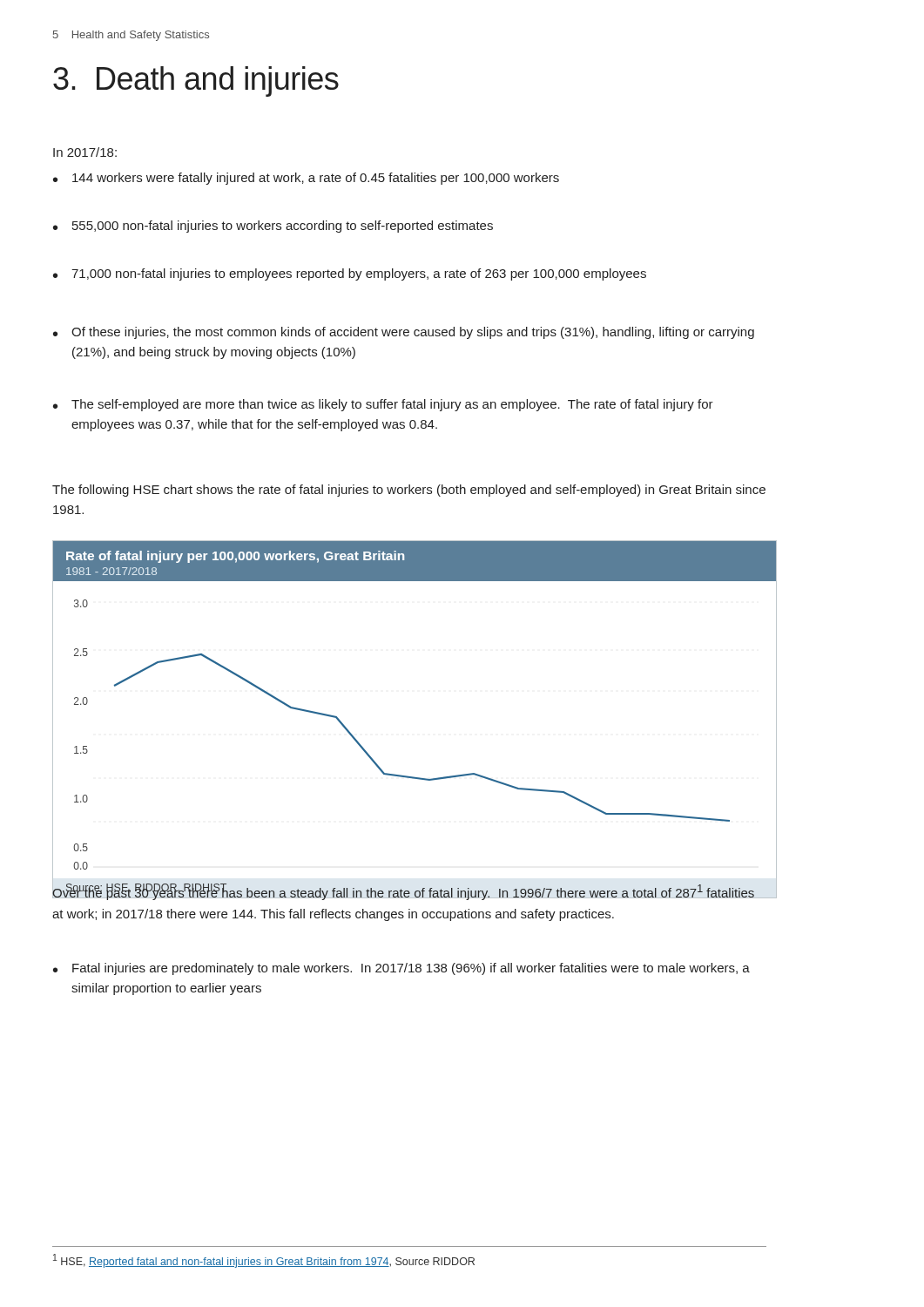Where is the passage that starts "Over the past 30 years there"?
This screenshot has width=924, height=1307.
coord(403,902)
